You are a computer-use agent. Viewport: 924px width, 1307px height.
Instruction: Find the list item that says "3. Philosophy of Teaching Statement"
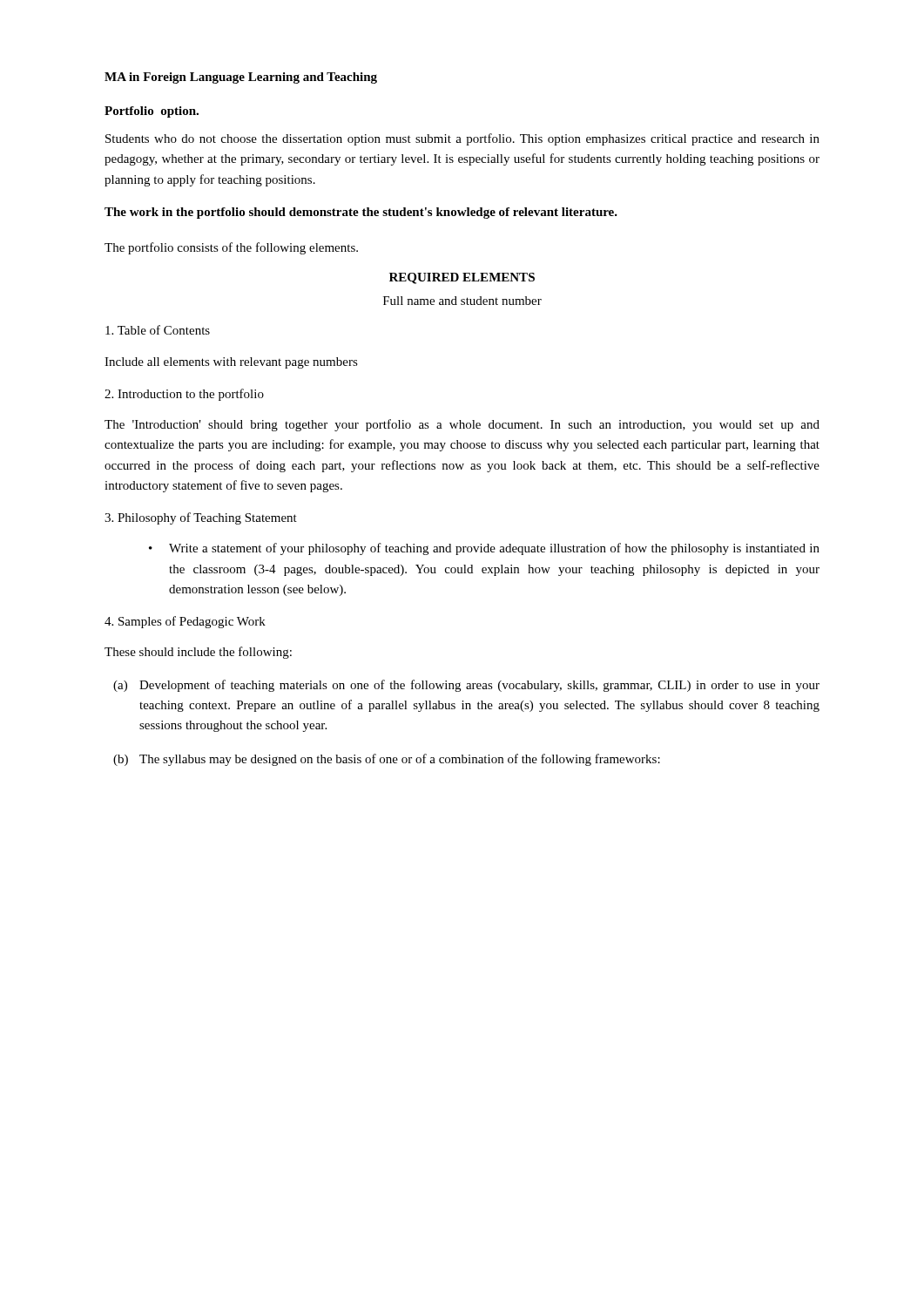click(201, 518)
